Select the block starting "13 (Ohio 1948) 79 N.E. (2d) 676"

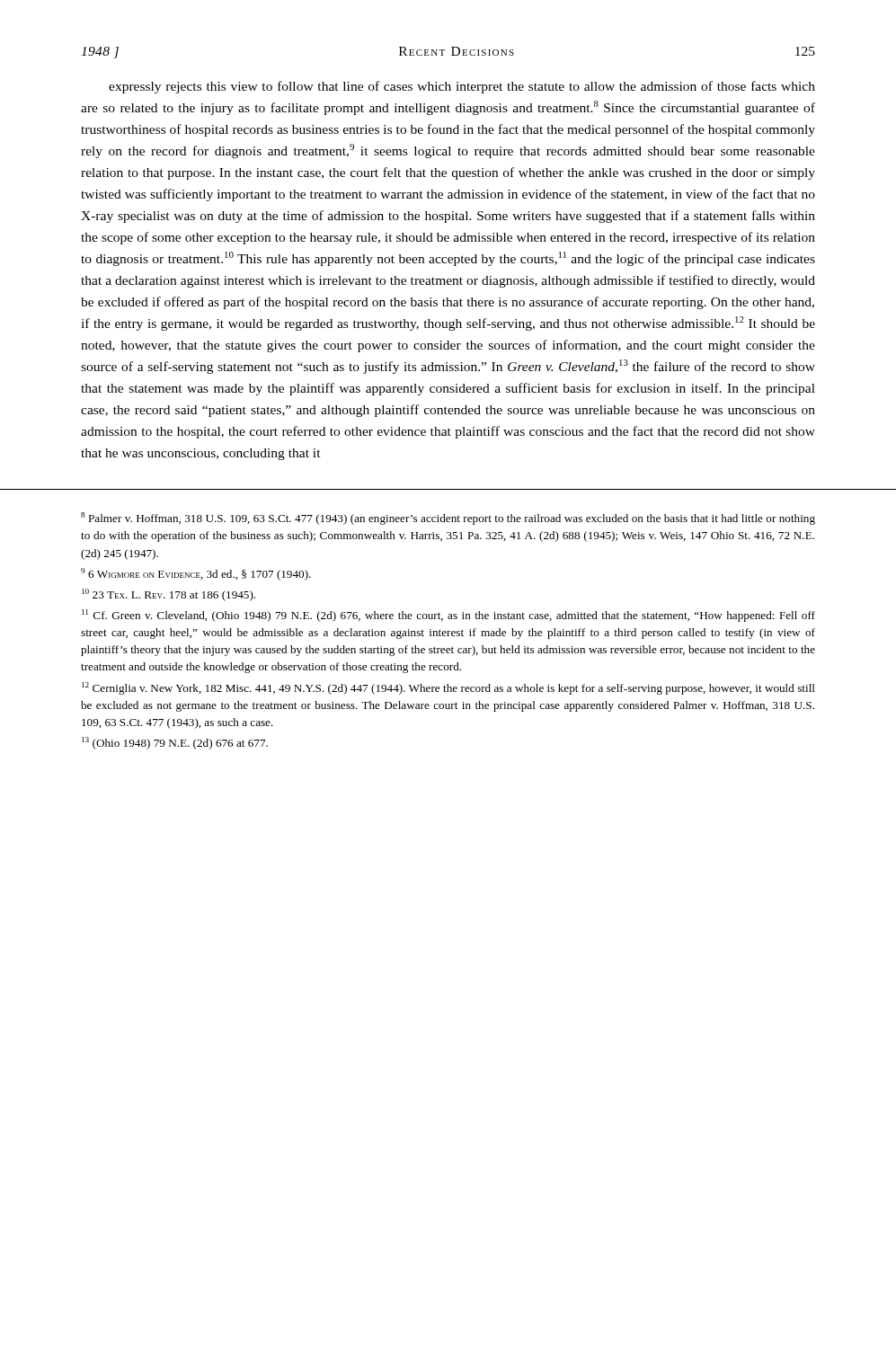(x=175, y=743)
